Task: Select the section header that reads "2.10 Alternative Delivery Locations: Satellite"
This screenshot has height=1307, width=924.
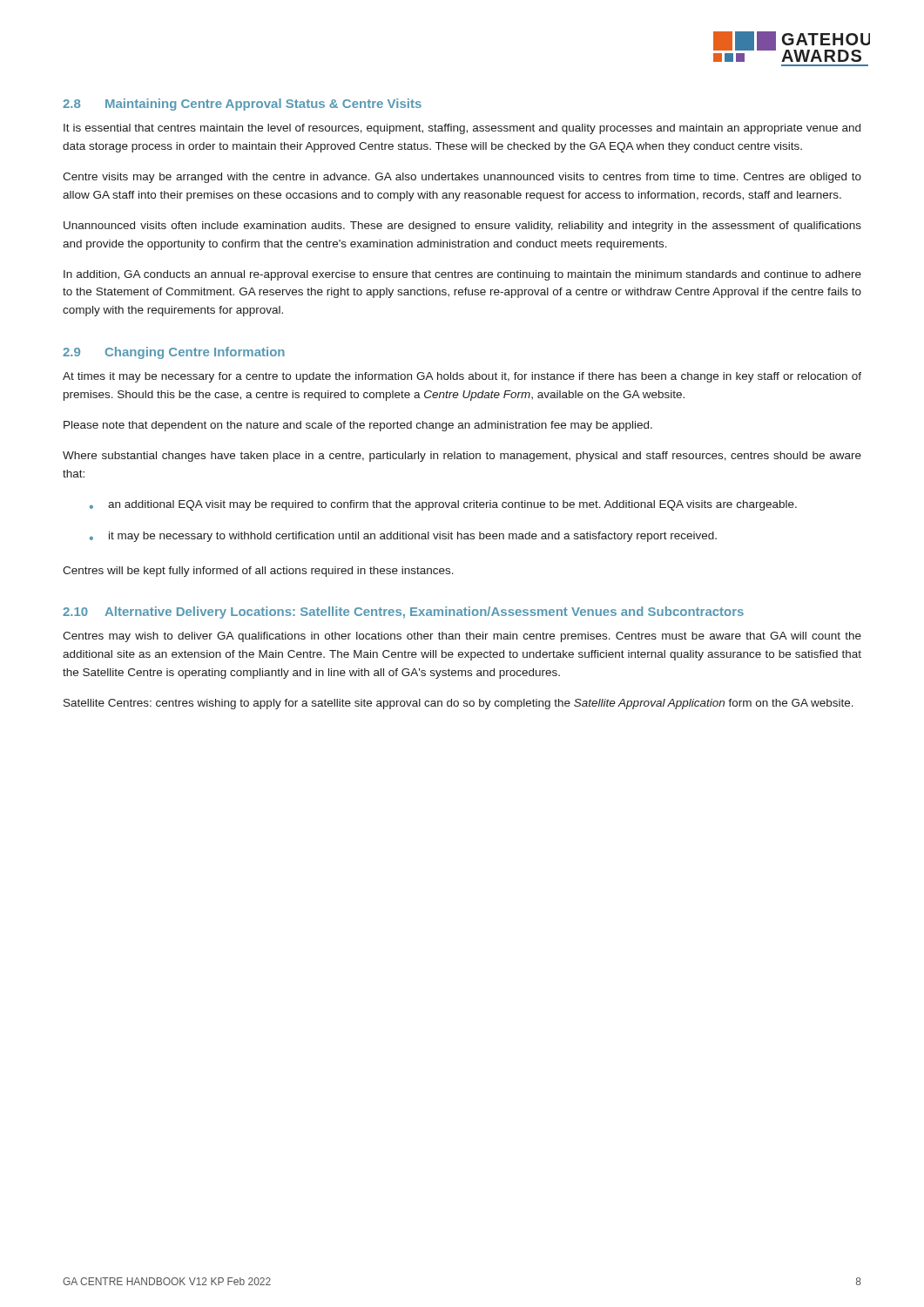Action: pyautogui.click(x=403, y=612)
